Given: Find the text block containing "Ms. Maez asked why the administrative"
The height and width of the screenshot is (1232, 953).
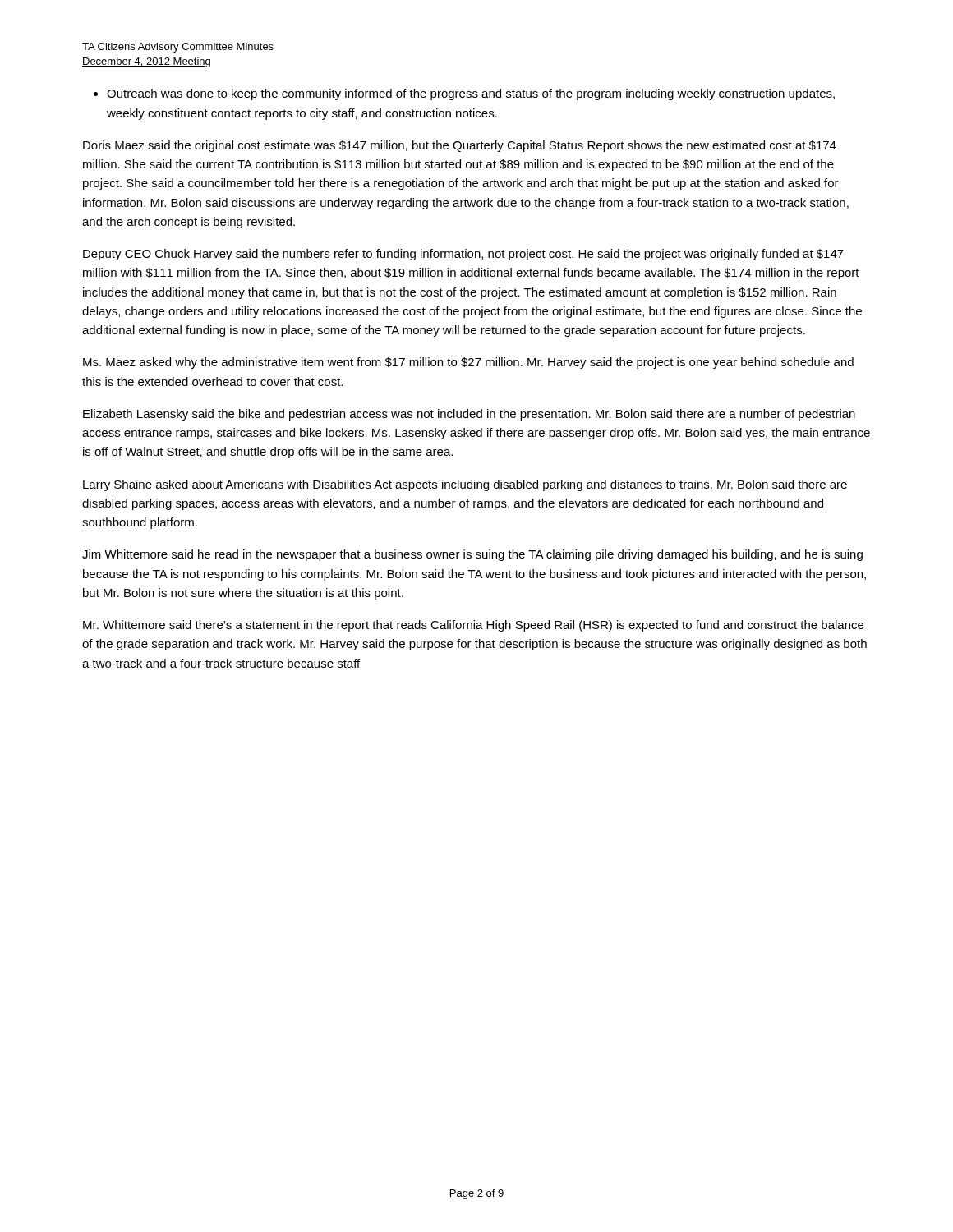Looking at the screenshot, I should [x=468, y=372].
